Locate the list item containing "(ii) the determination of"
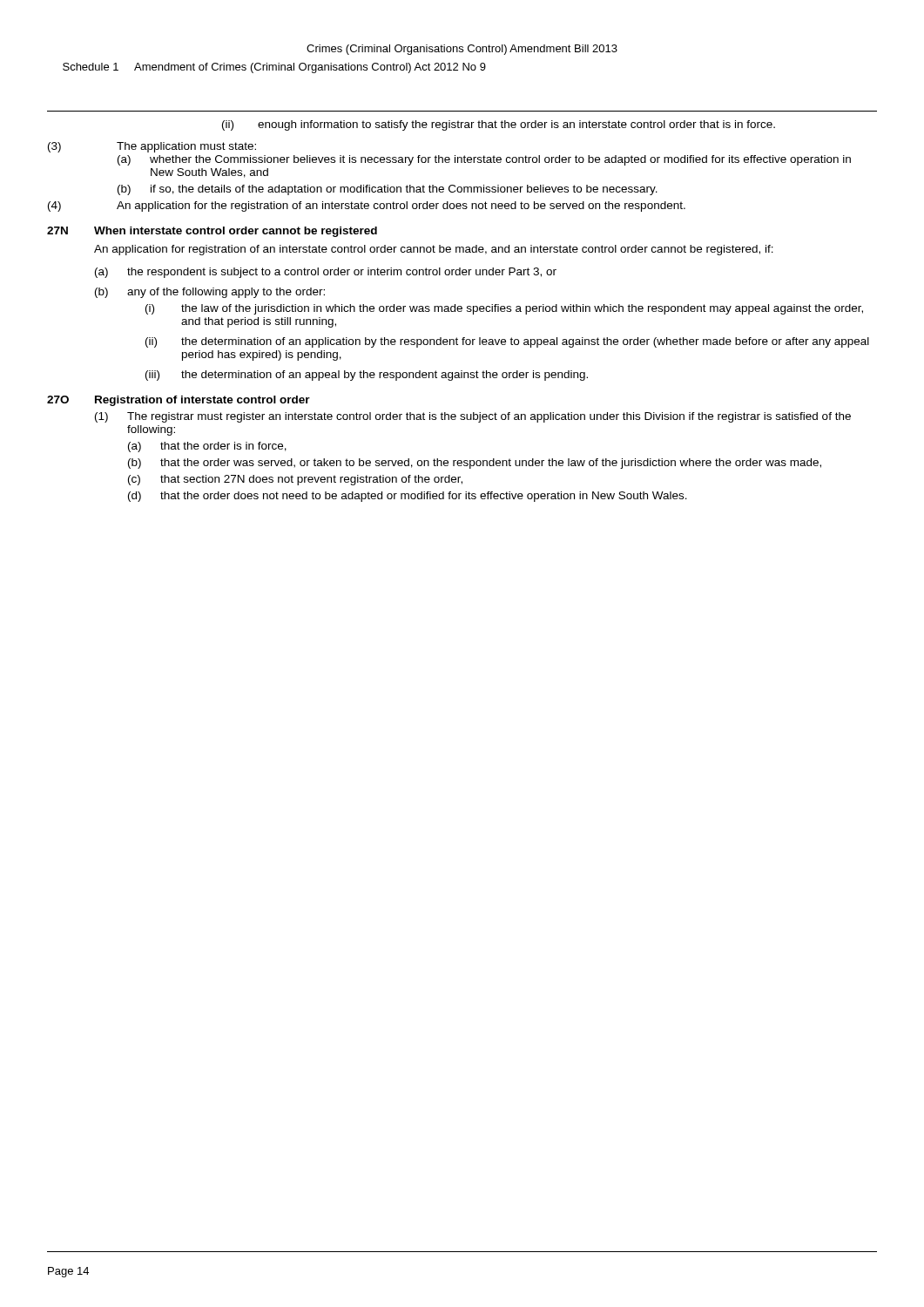Screen dimensions: 1307x924 point(511,347)
